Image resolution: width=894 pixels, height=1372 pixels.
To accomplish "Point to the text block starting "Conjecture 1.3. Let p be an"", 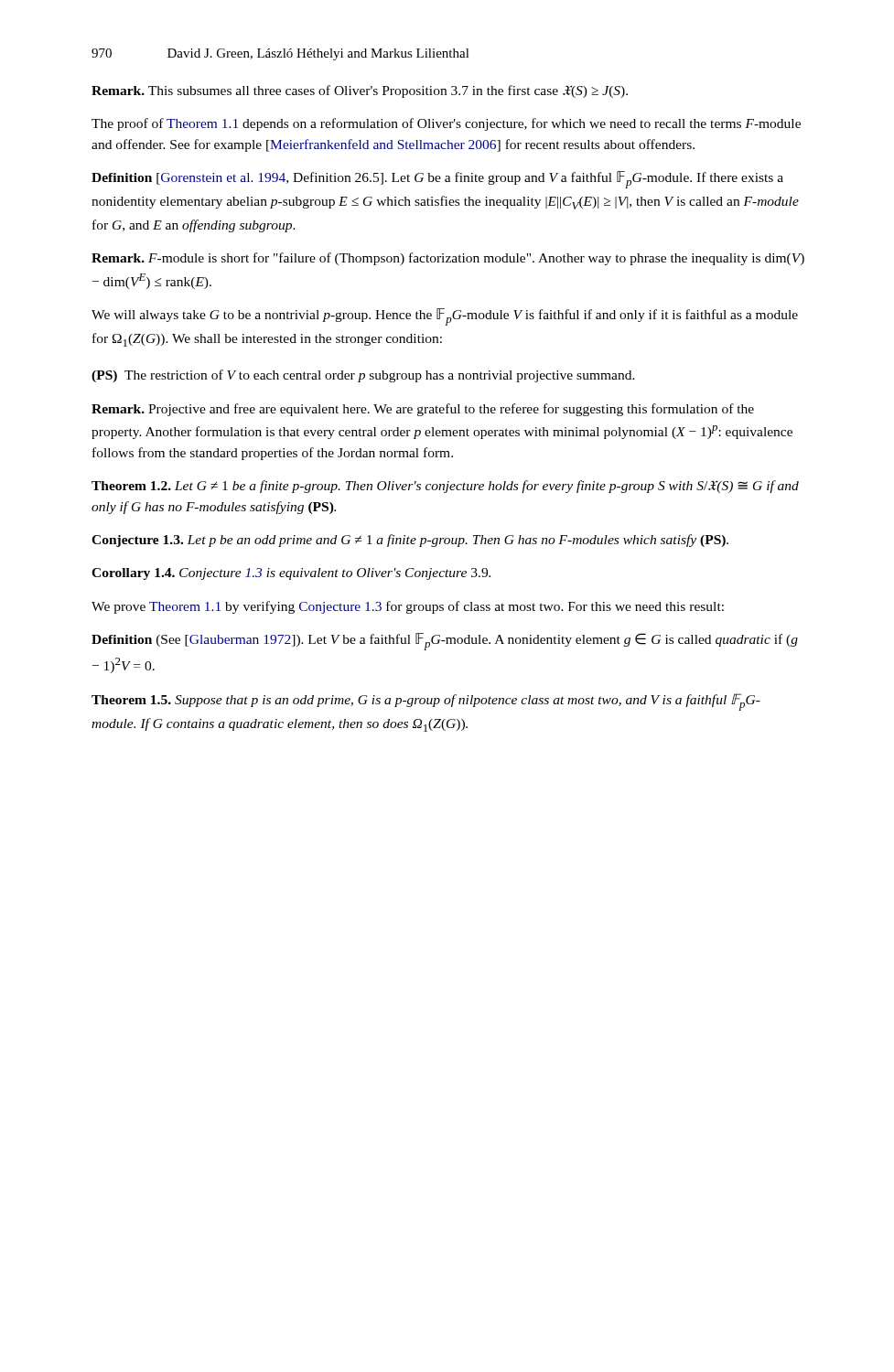I will coord(448,540).
